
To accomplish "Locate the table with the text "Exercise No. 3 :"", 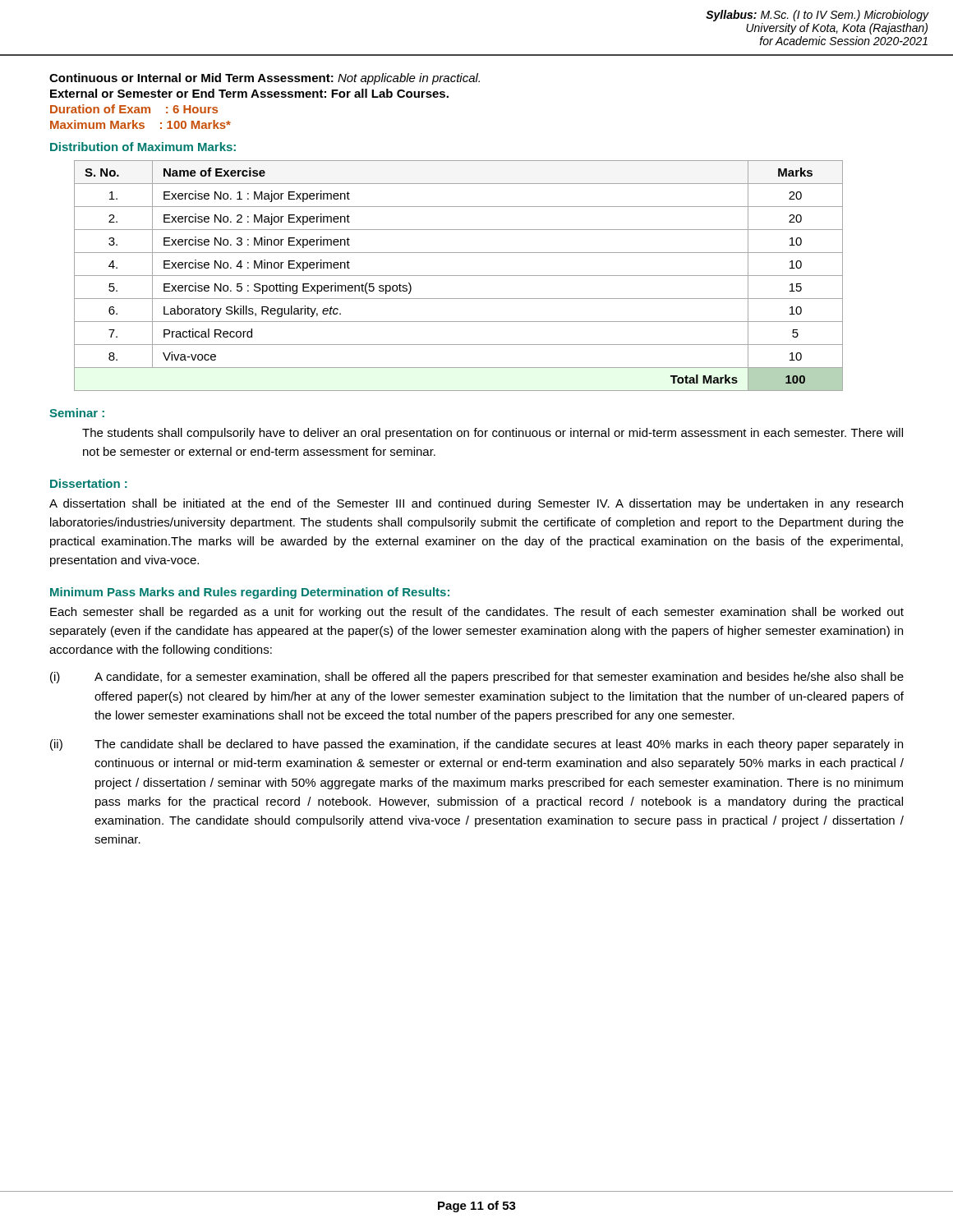I will [476, 276].
